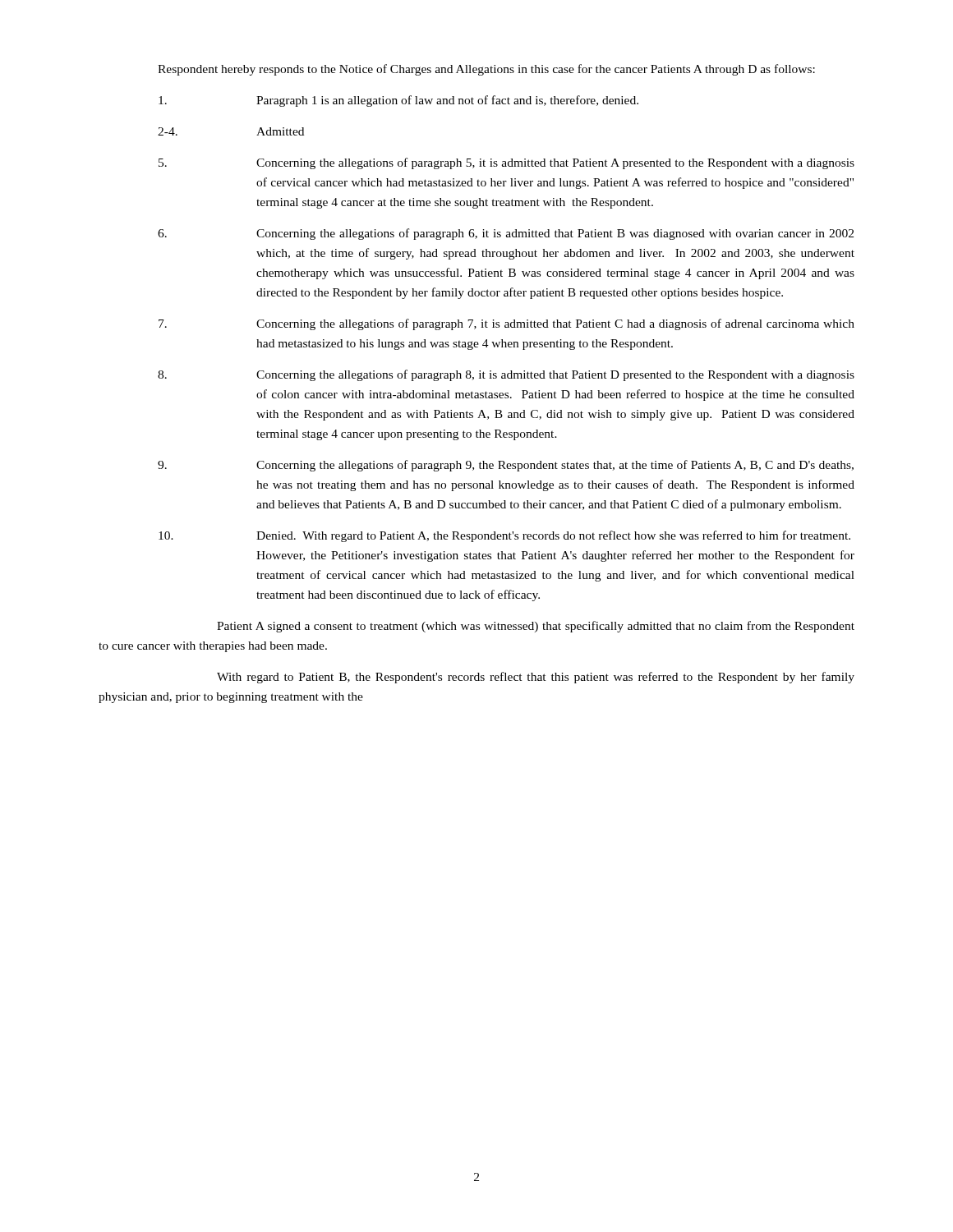The width and height of the screenshot is (953, 1232).
Task: Point to the block beginning "Patient A signed a consent to treatment"
Action: point(476,636)
